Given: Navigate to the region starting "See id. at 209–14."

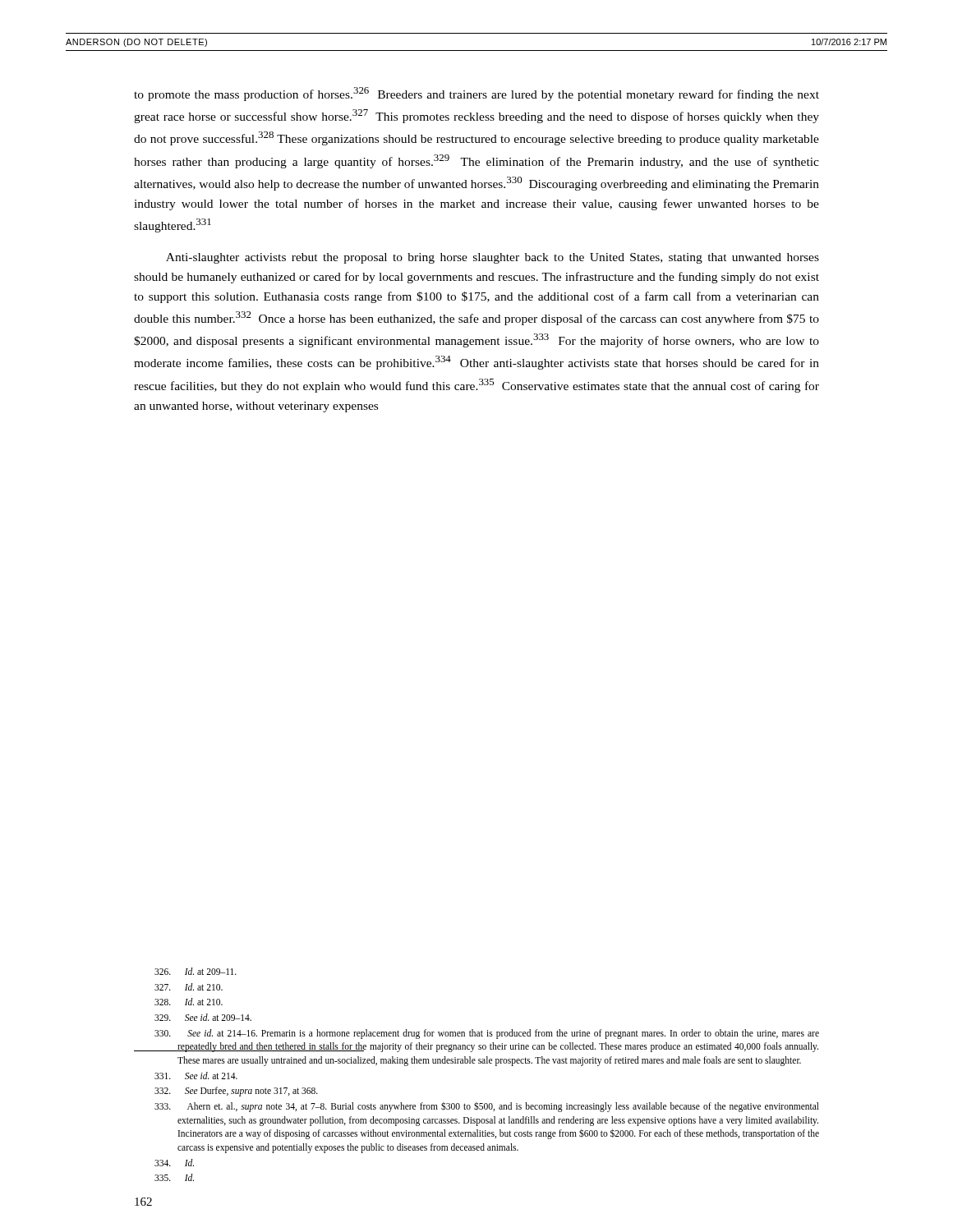Looking at the screenshot, I should (476, 1018).
